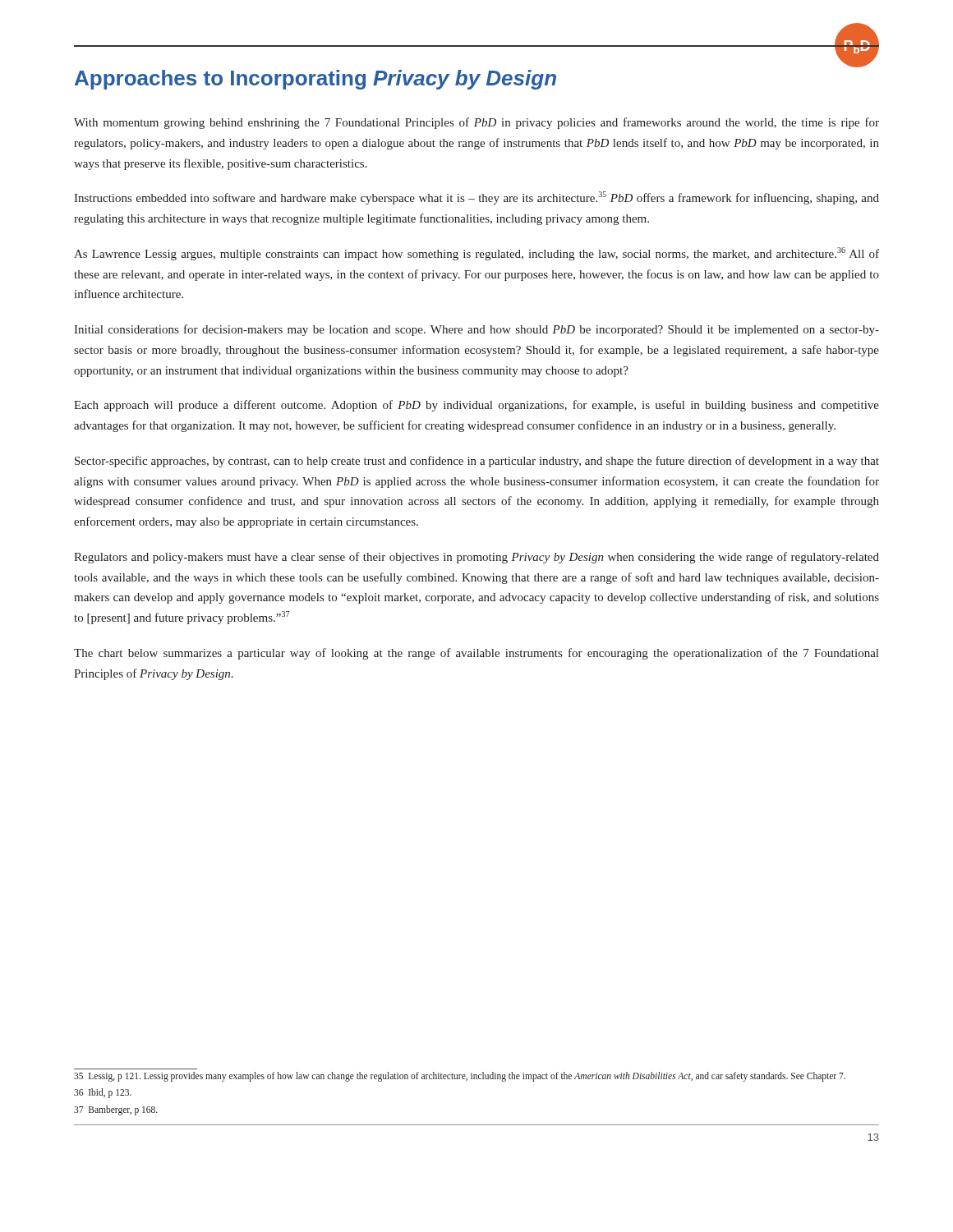Point to the block beginning "The chart below summarizes a particular"
Screen dimensions: 1232x953
pyautogui.click(x=476, y=663)
